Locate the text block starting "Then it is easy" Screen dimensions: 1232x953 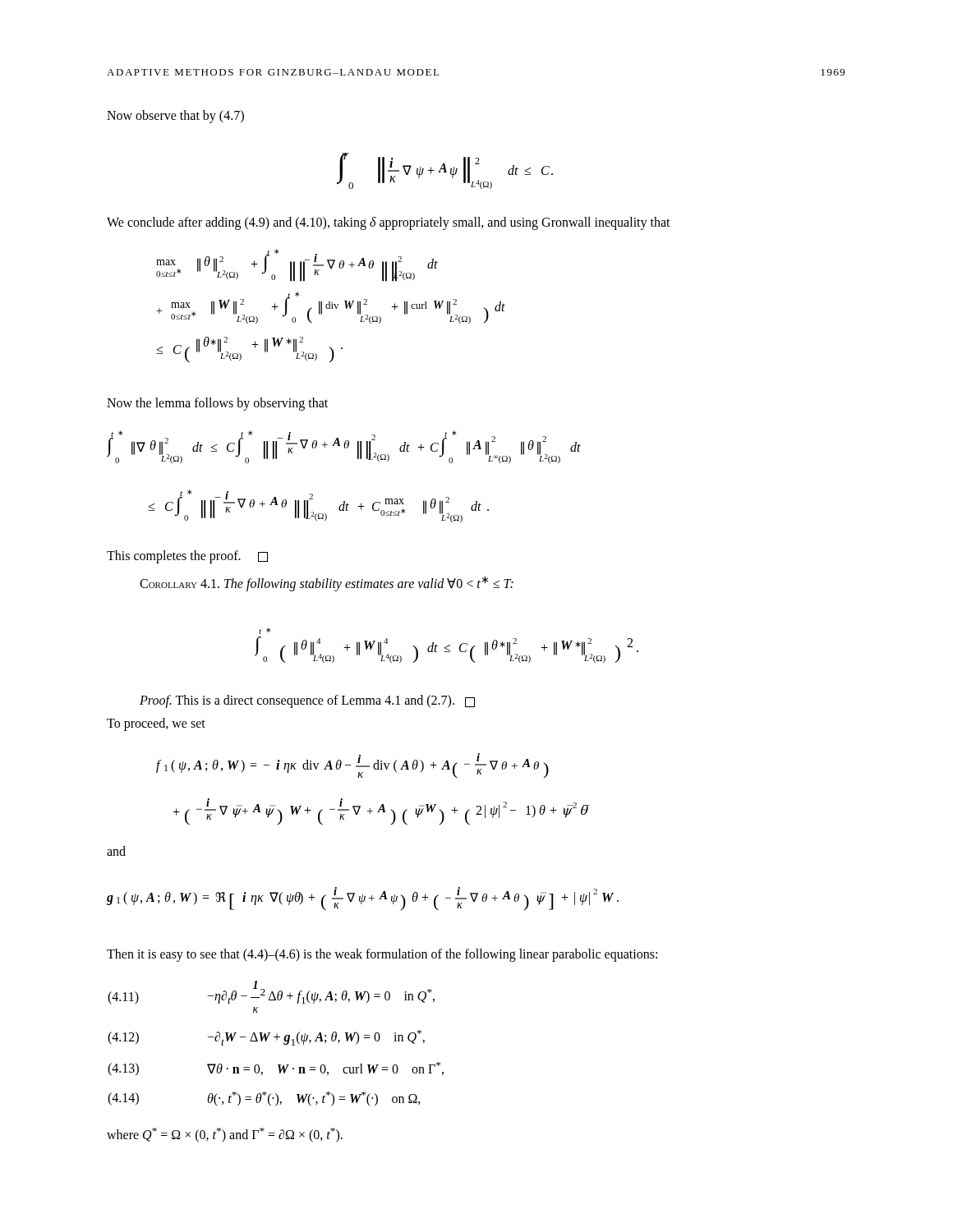[383, 954]
